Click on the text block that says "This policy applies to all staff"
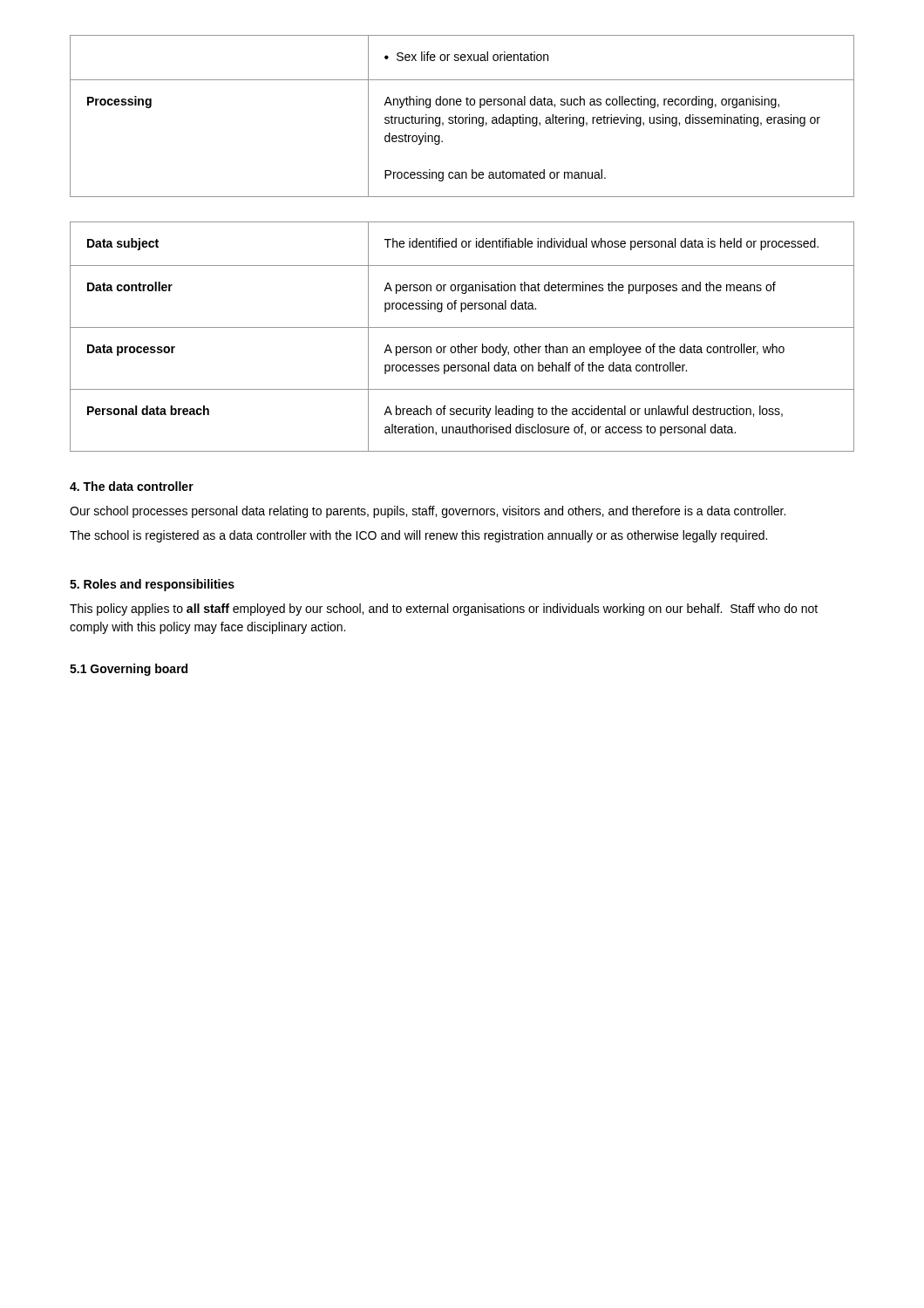 tap(444, 618)
